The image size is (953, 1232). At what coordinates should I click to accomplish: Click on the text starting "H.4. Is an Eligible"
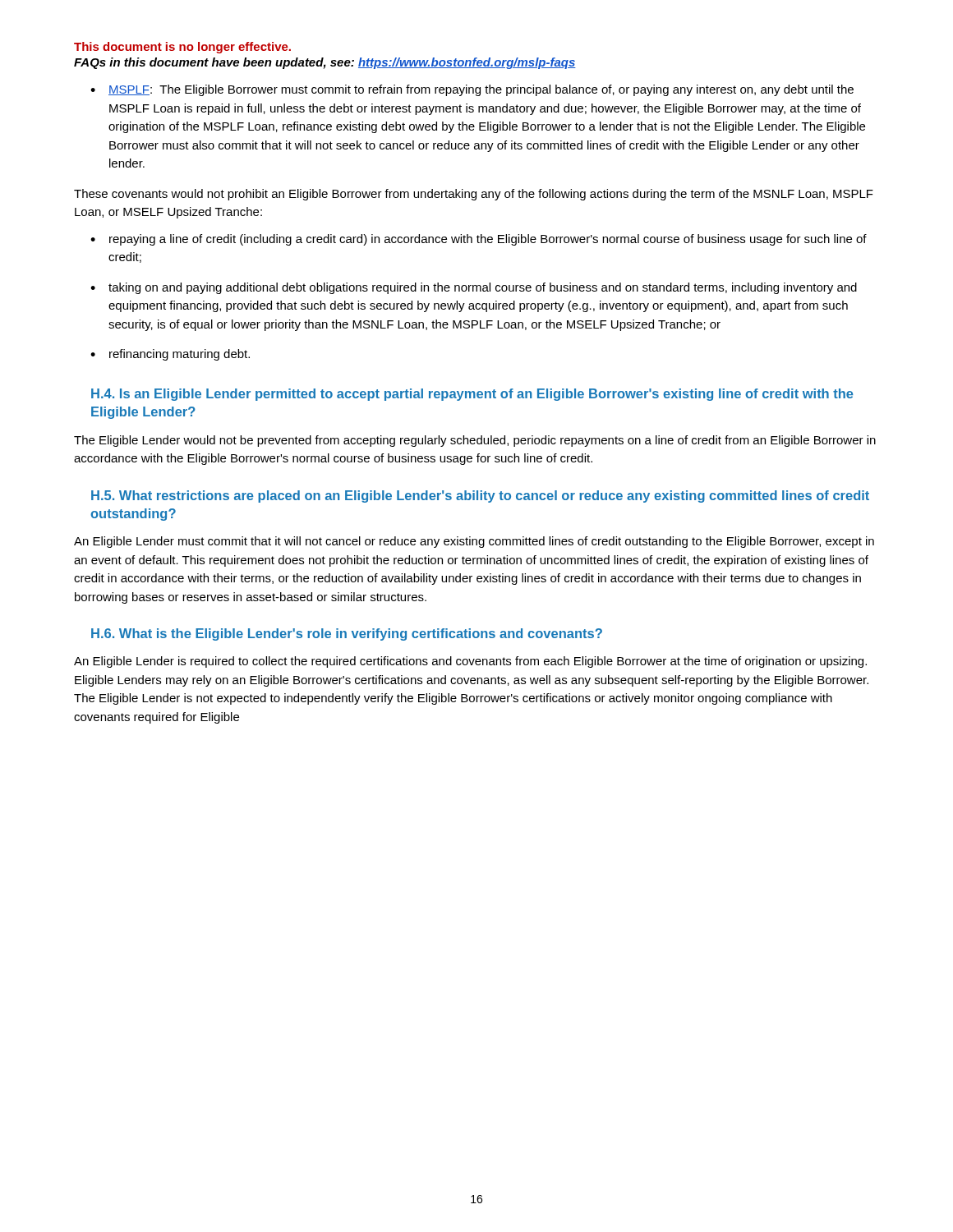tap(472, 403)
